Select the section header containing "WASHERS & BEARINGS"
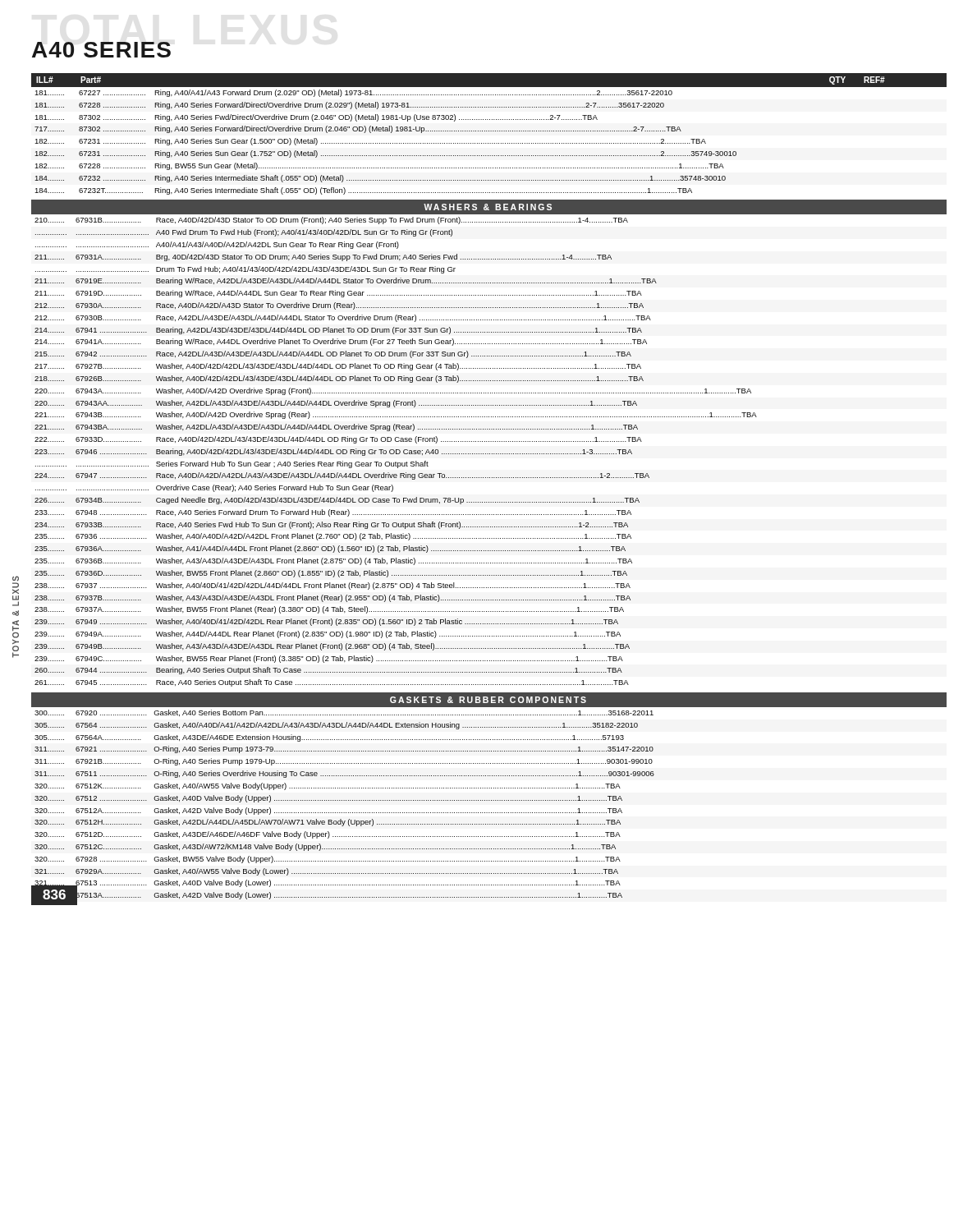 [489, 207]
